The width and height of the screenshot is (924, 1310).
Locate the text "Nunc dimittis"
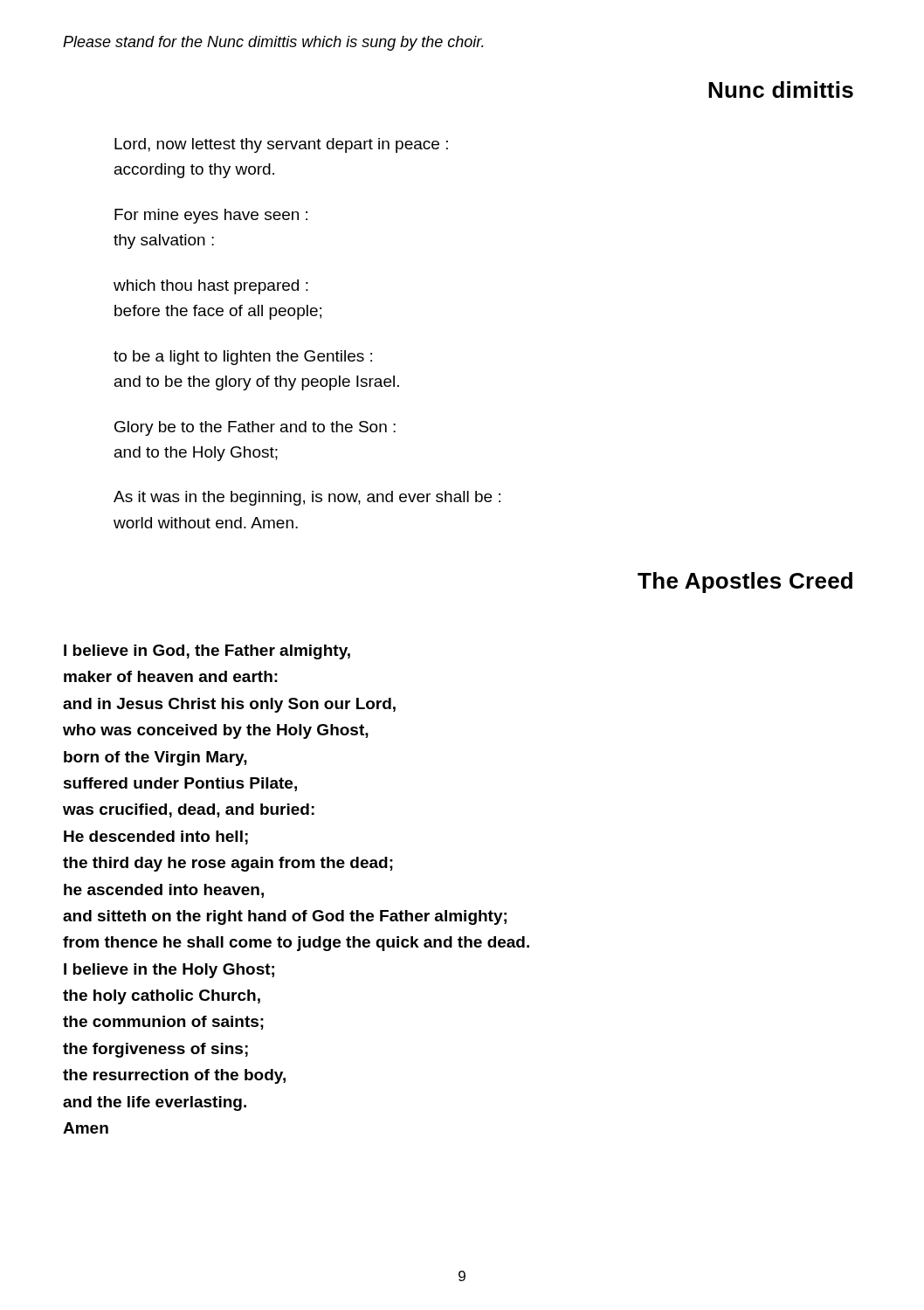click(781, 90)
